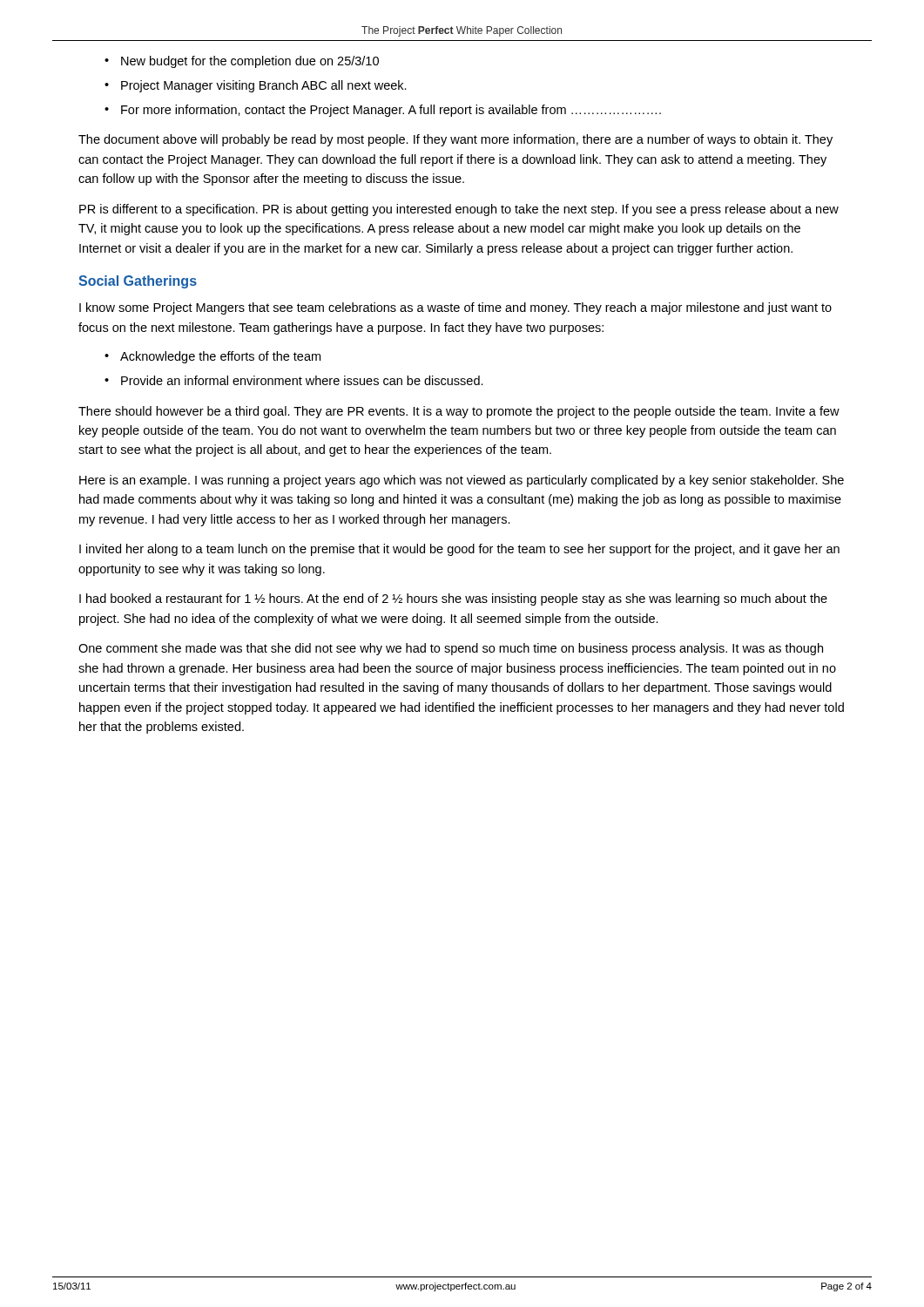Find the passage starting "• Acknowledge the efforts of the"
The image size is (924, 1307).
(212, 357)
